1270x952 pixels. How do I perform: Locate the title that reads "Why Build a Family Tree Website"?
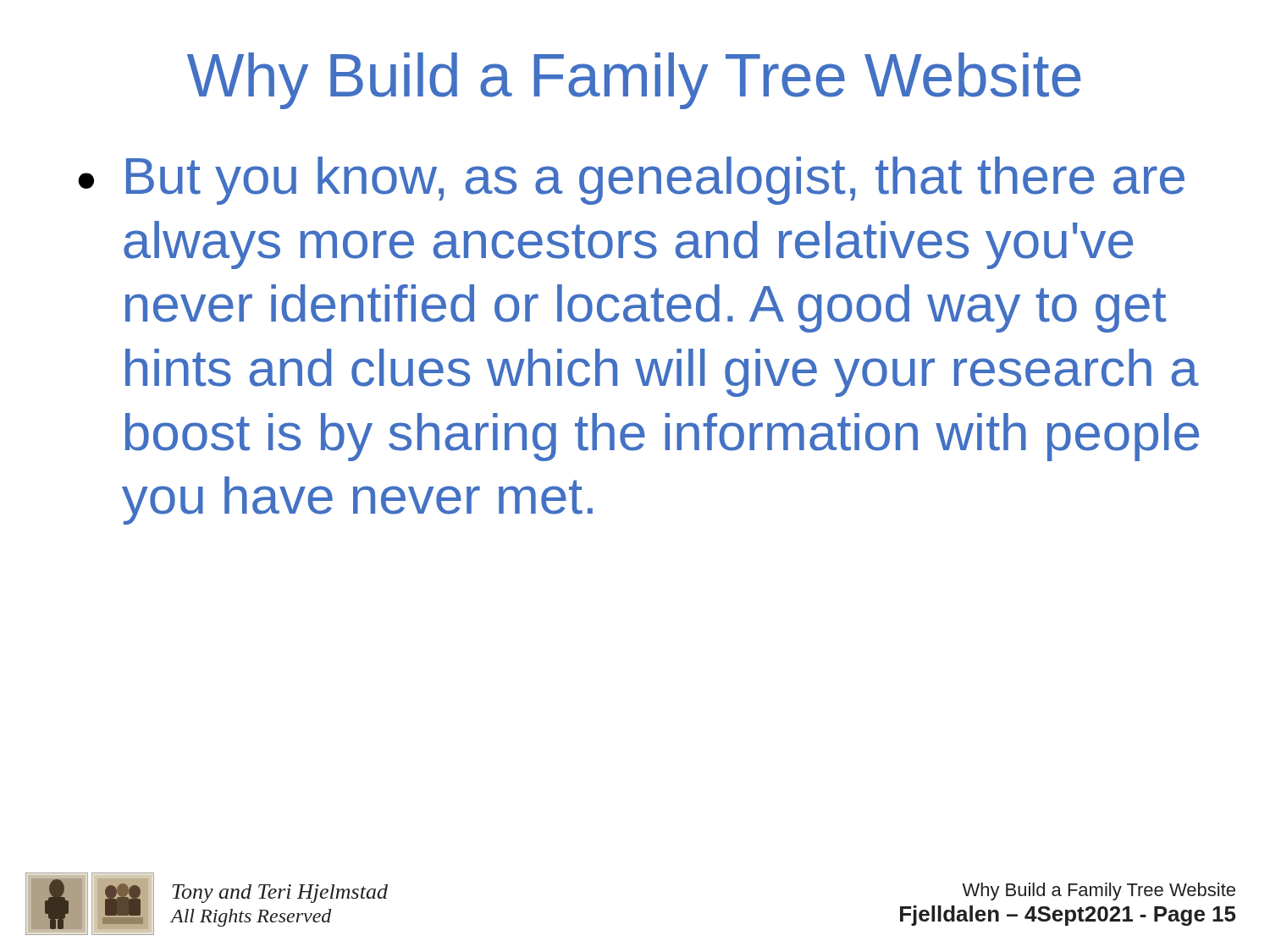[635, 75]
